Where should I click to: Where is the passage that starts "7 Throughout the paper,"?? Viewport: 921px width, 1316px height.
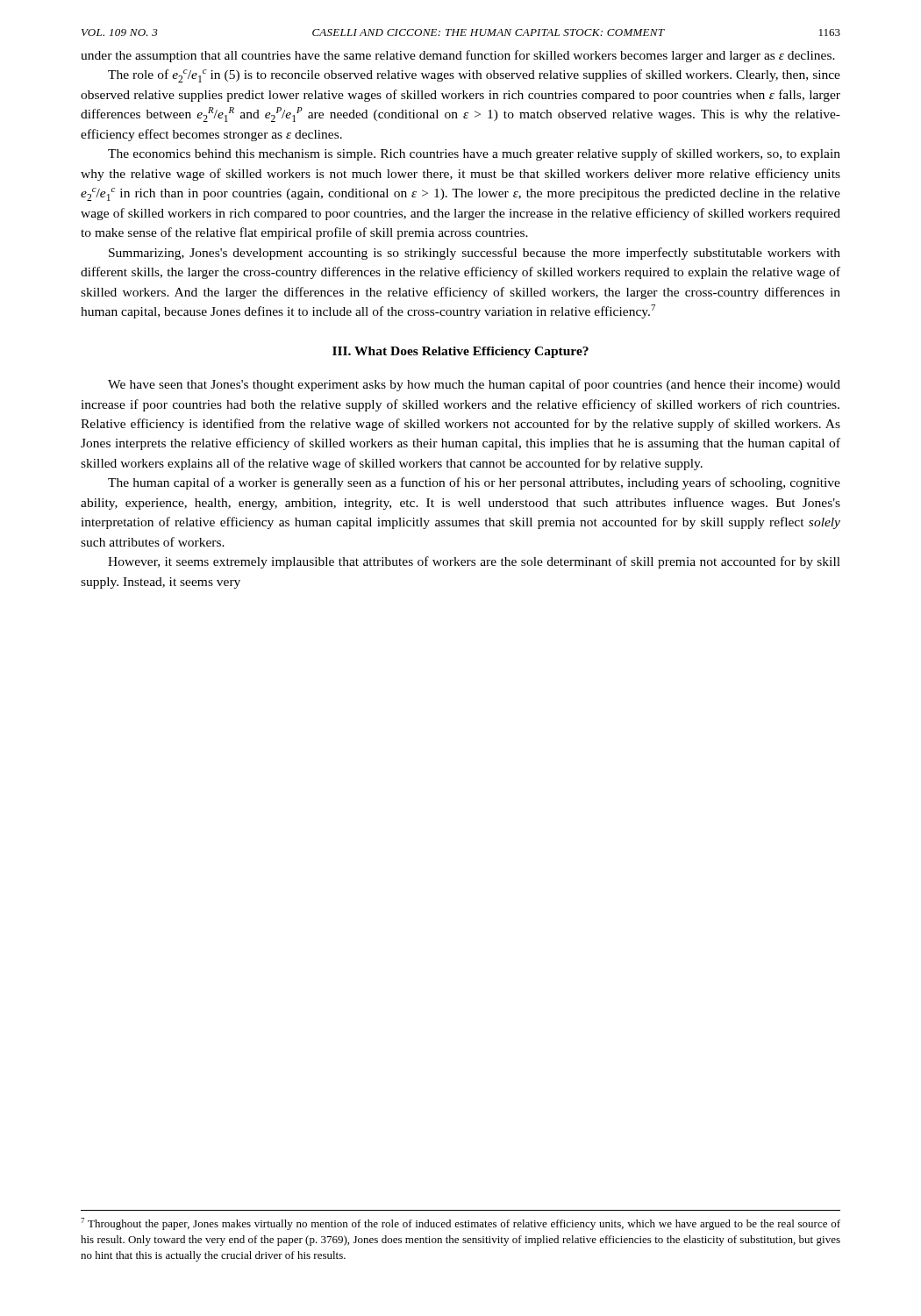click(460, 1240)
